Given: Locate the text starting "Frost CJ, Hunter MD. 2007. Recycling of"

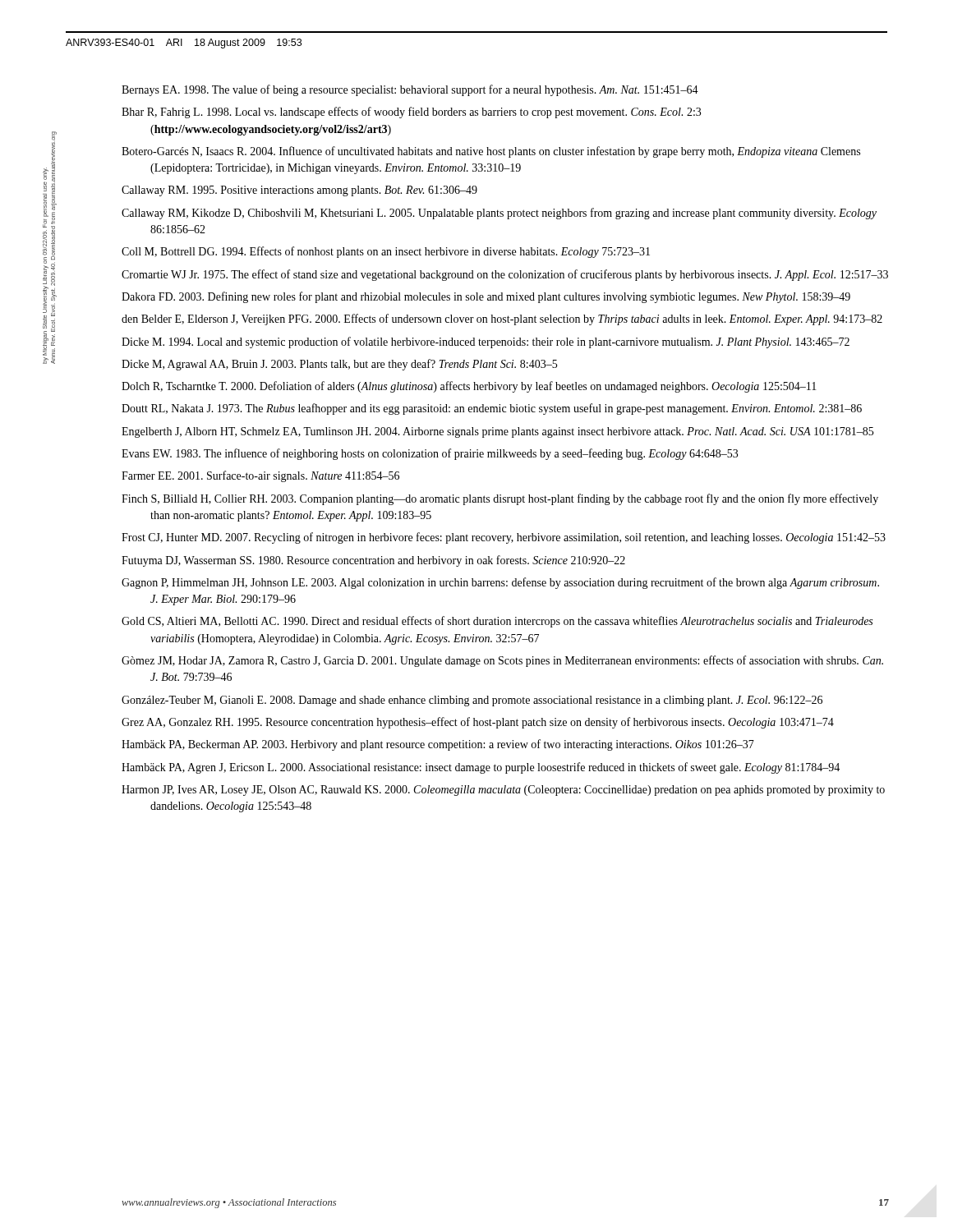Looking at the screenshot, I should pyautogui.click(x=504, y=538).
